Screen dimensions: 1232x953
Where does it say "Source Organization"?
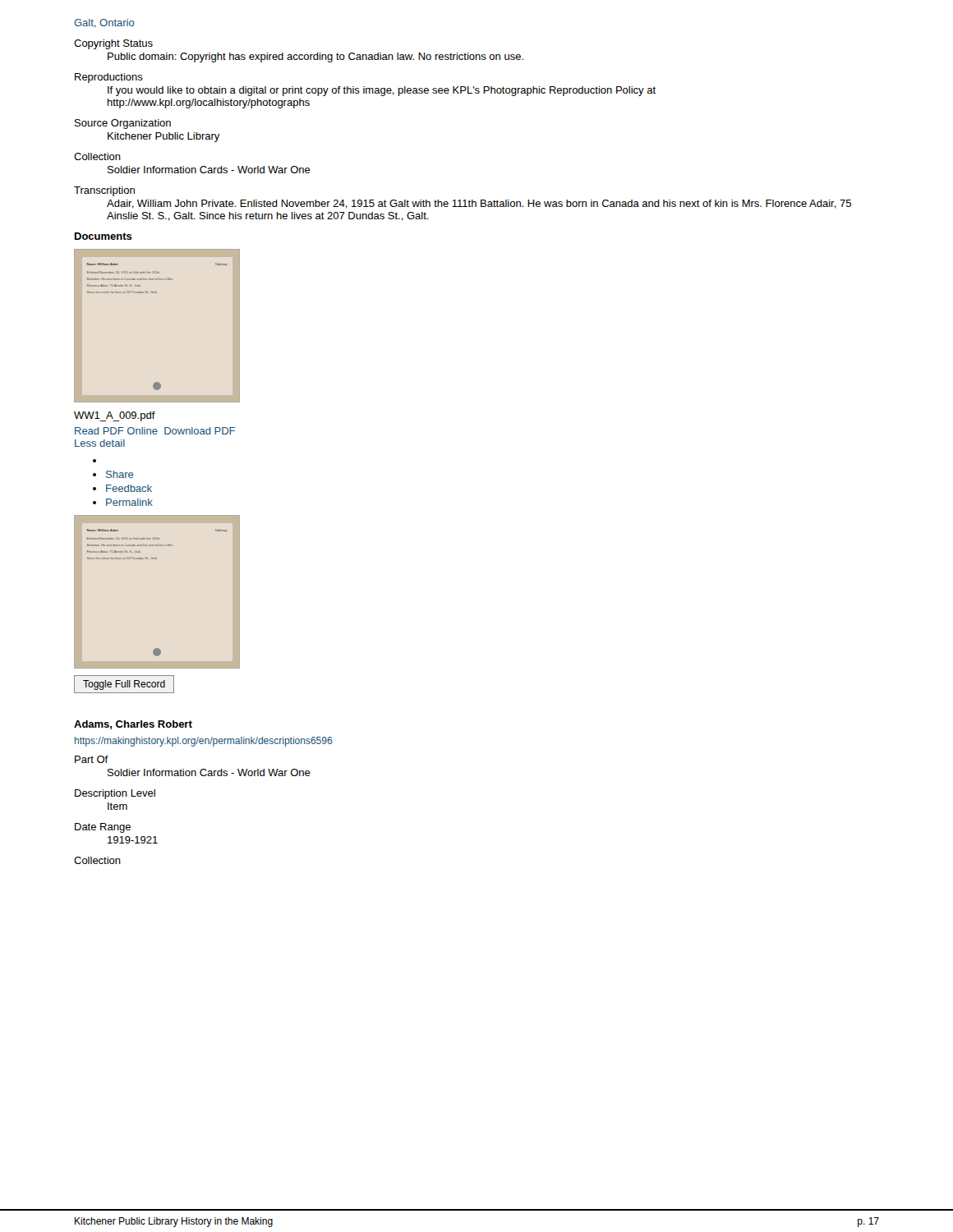123,123
